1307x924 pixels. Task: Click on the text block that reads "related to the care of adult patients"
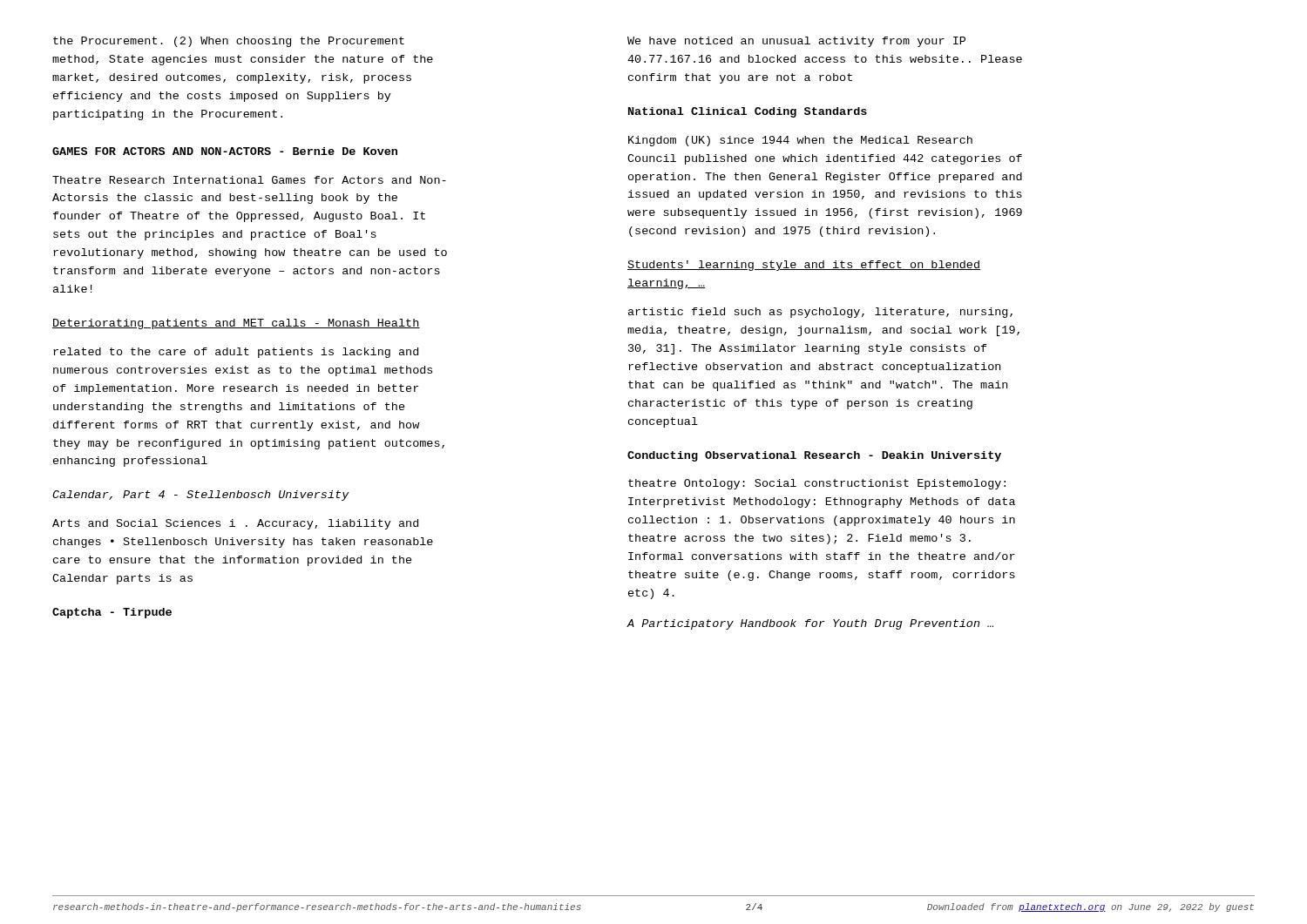point(250,407)
